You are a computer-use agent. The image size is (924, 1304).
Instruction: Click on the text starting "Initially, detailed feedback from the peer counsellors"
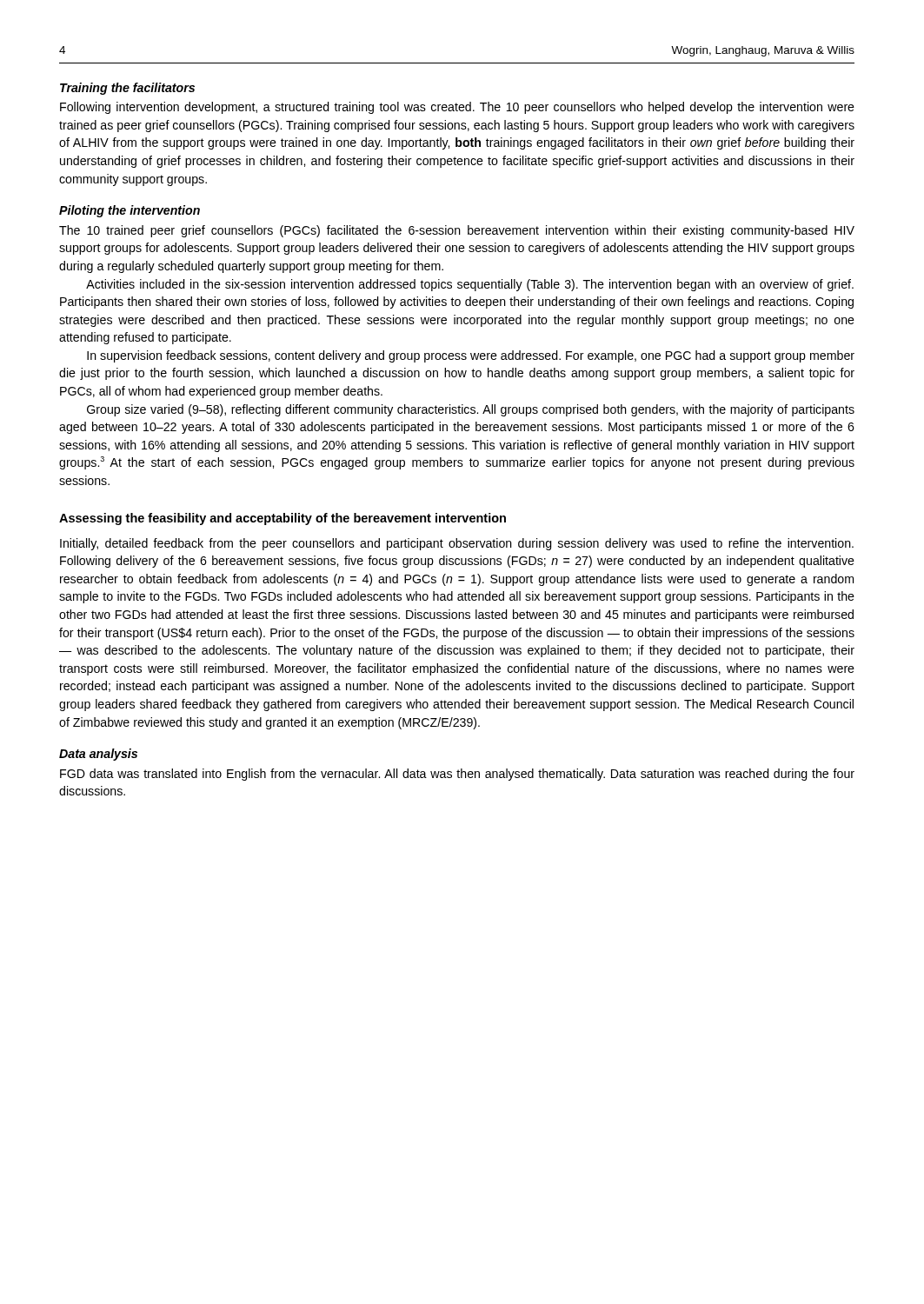[457, 633]
